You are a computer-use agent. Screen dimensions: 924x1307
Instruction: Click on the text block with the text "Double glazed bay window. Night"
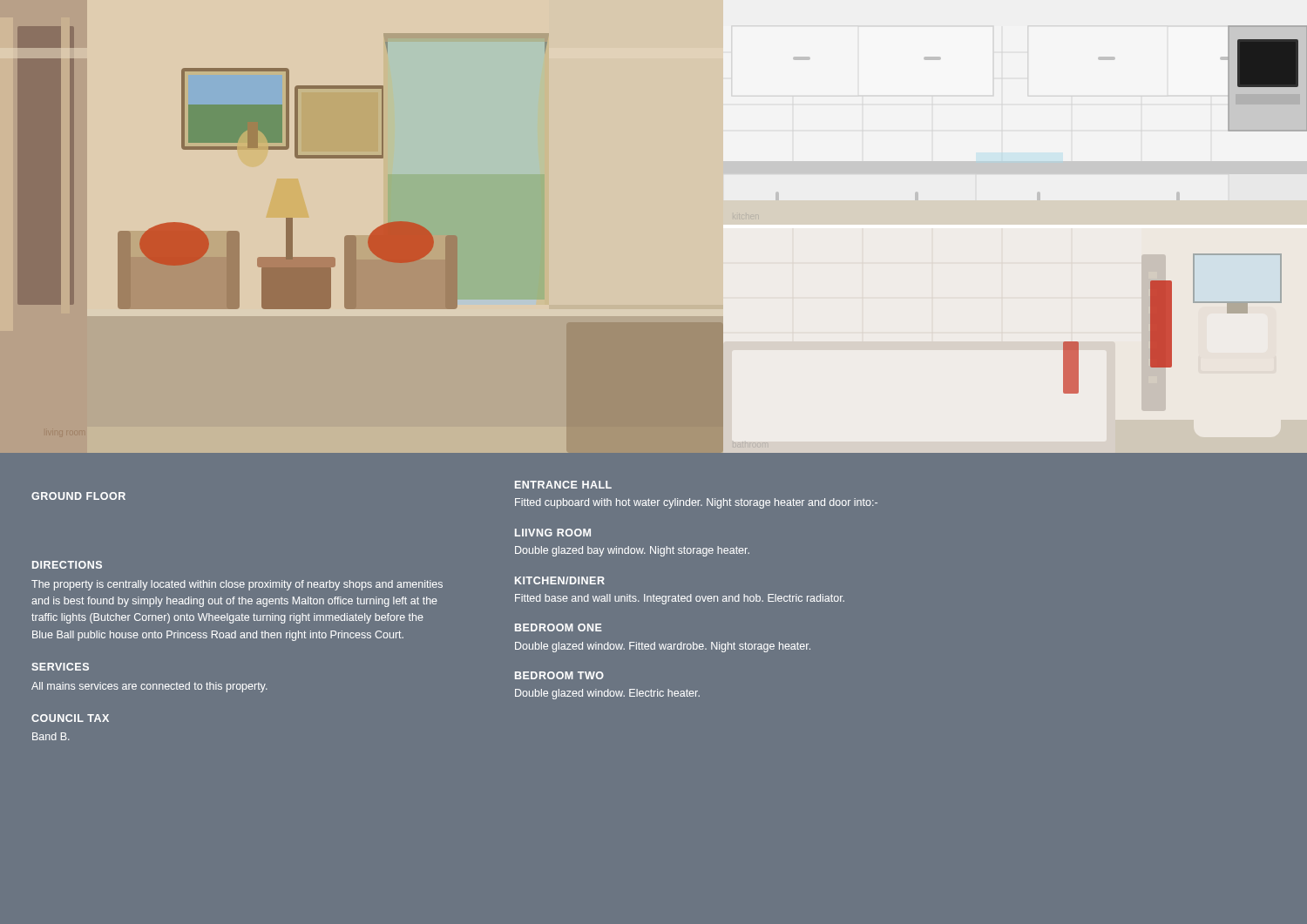point(632,551)
